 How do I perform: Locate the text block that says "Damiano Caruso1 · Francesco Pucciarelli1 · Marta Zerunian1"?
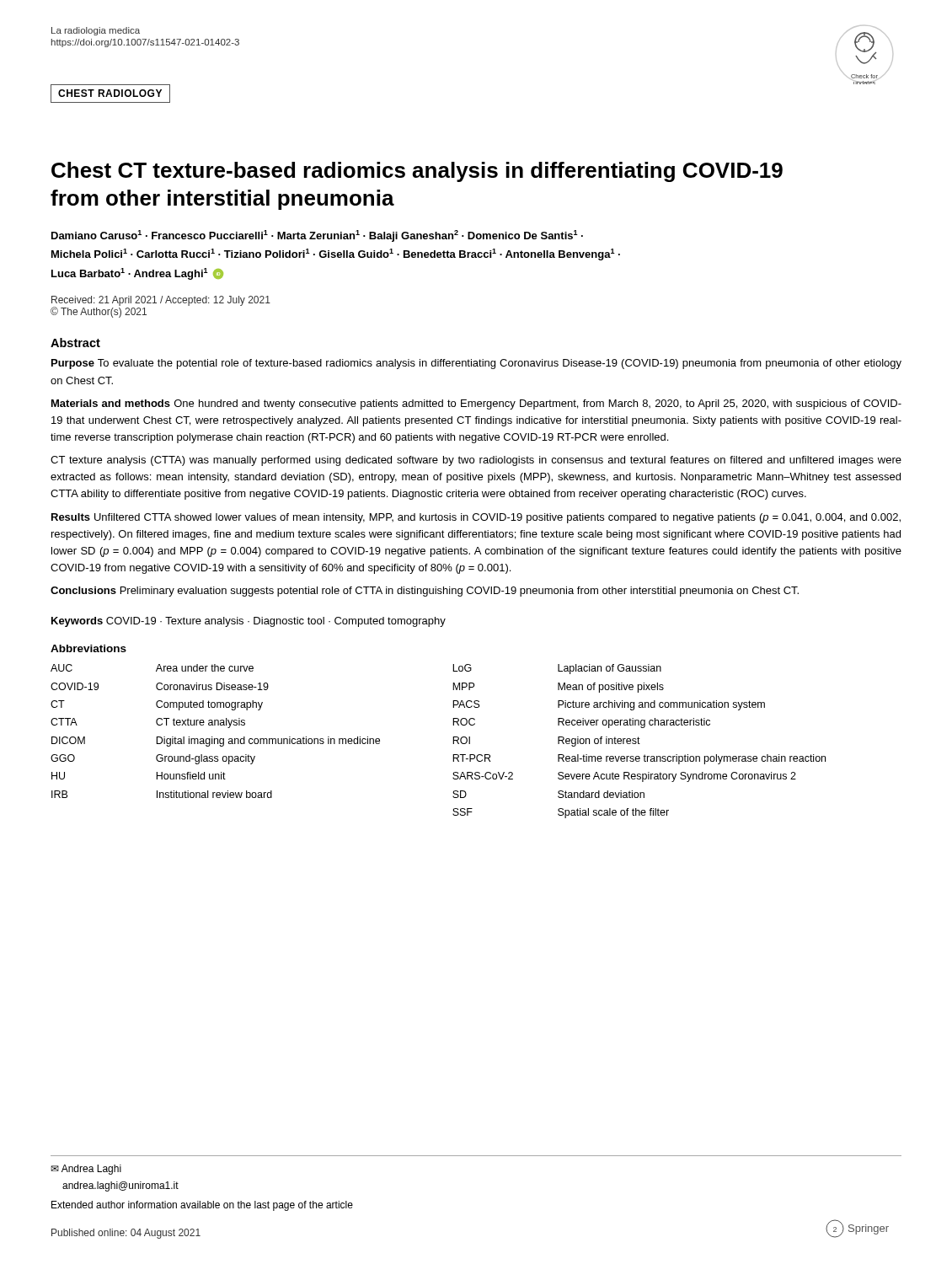click(x=336, y=254)
